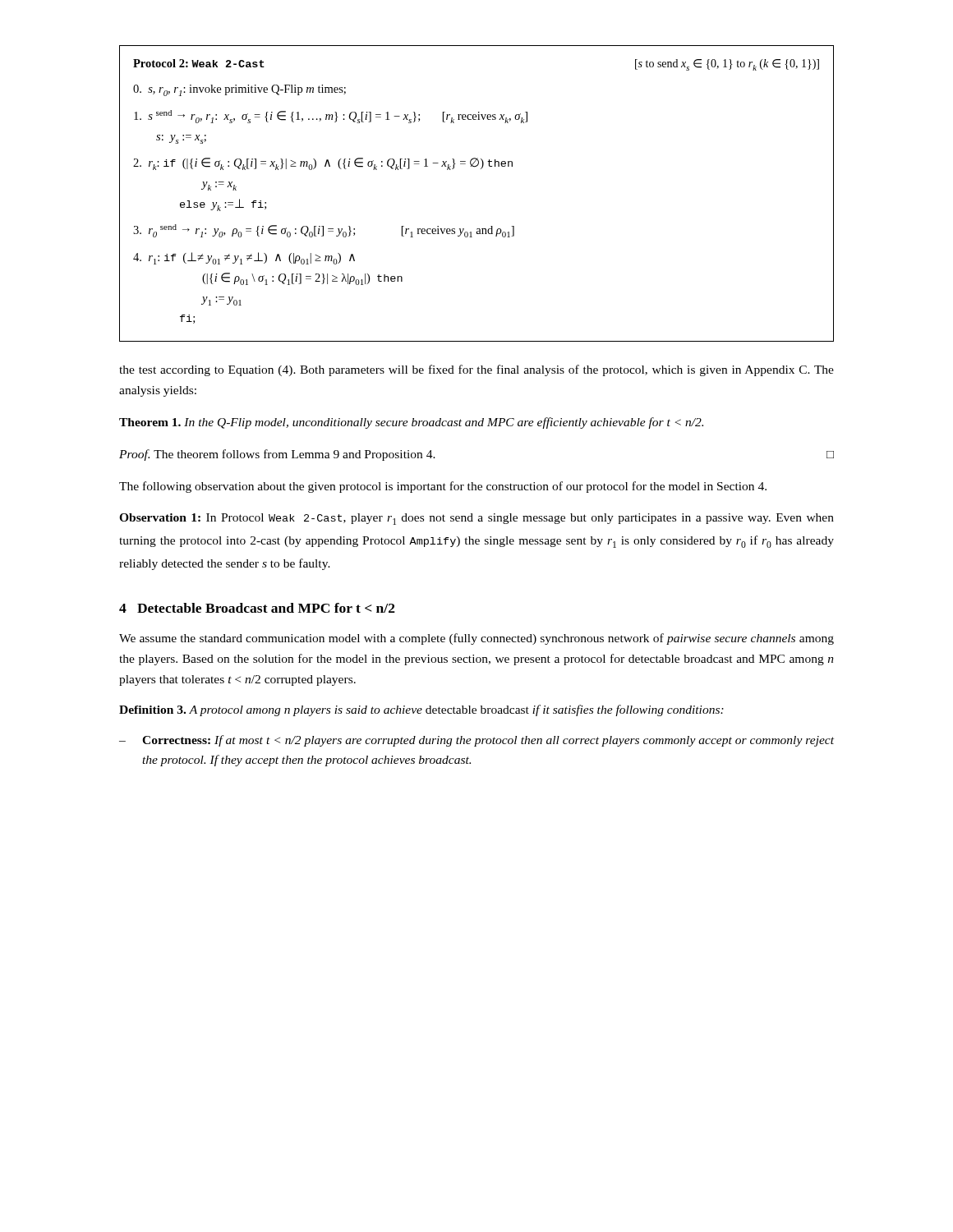Find the block on this page that starts "We assume the standard"
This screenshot has width=953, height=1232.
tap(476, 659)
